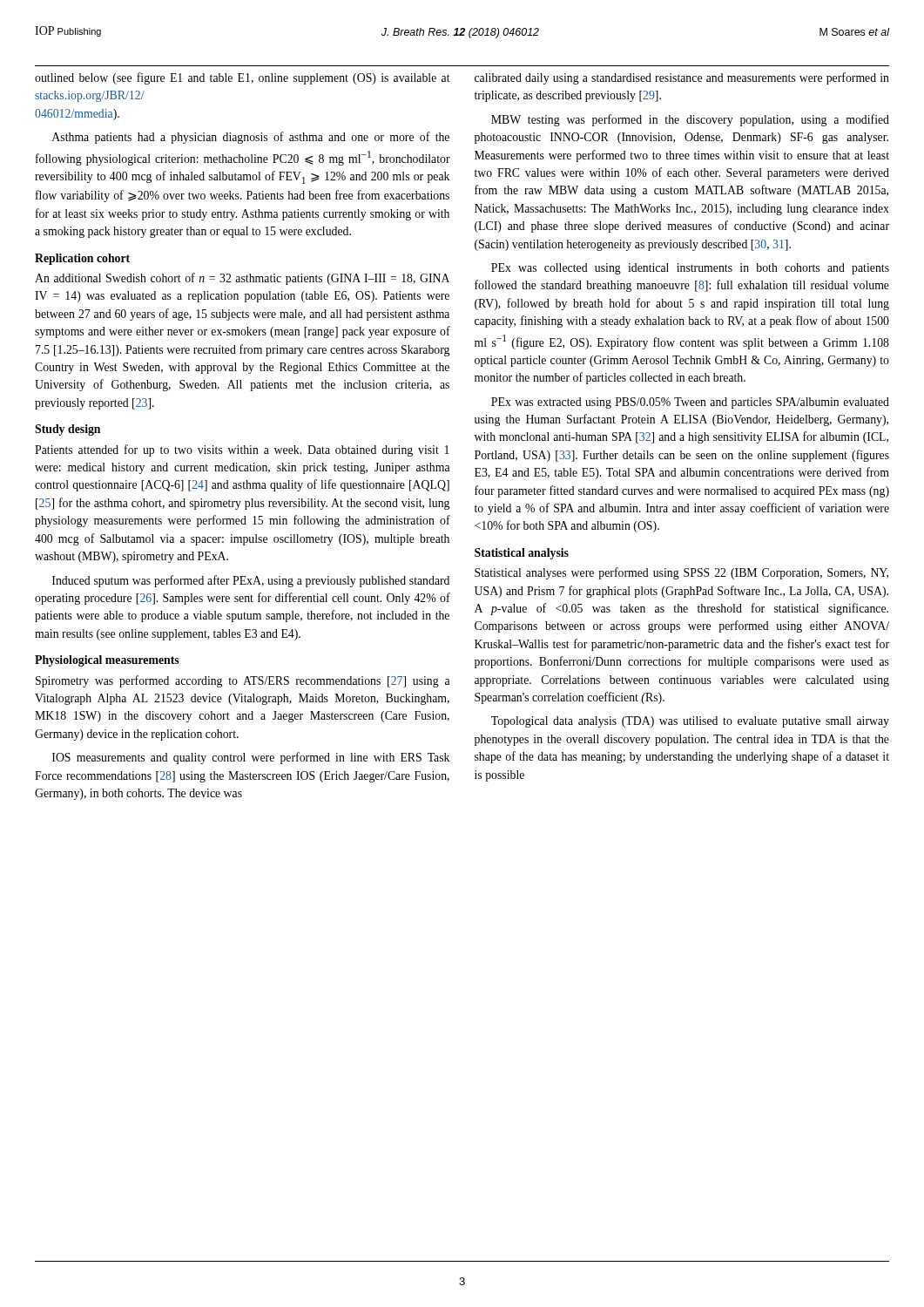Locate the block starting "Spirometry was performed according to ATS/ERS recommendations"
Image resolution: width=924 pixels, height=1307 pixels.
click(x=242, y=738)
